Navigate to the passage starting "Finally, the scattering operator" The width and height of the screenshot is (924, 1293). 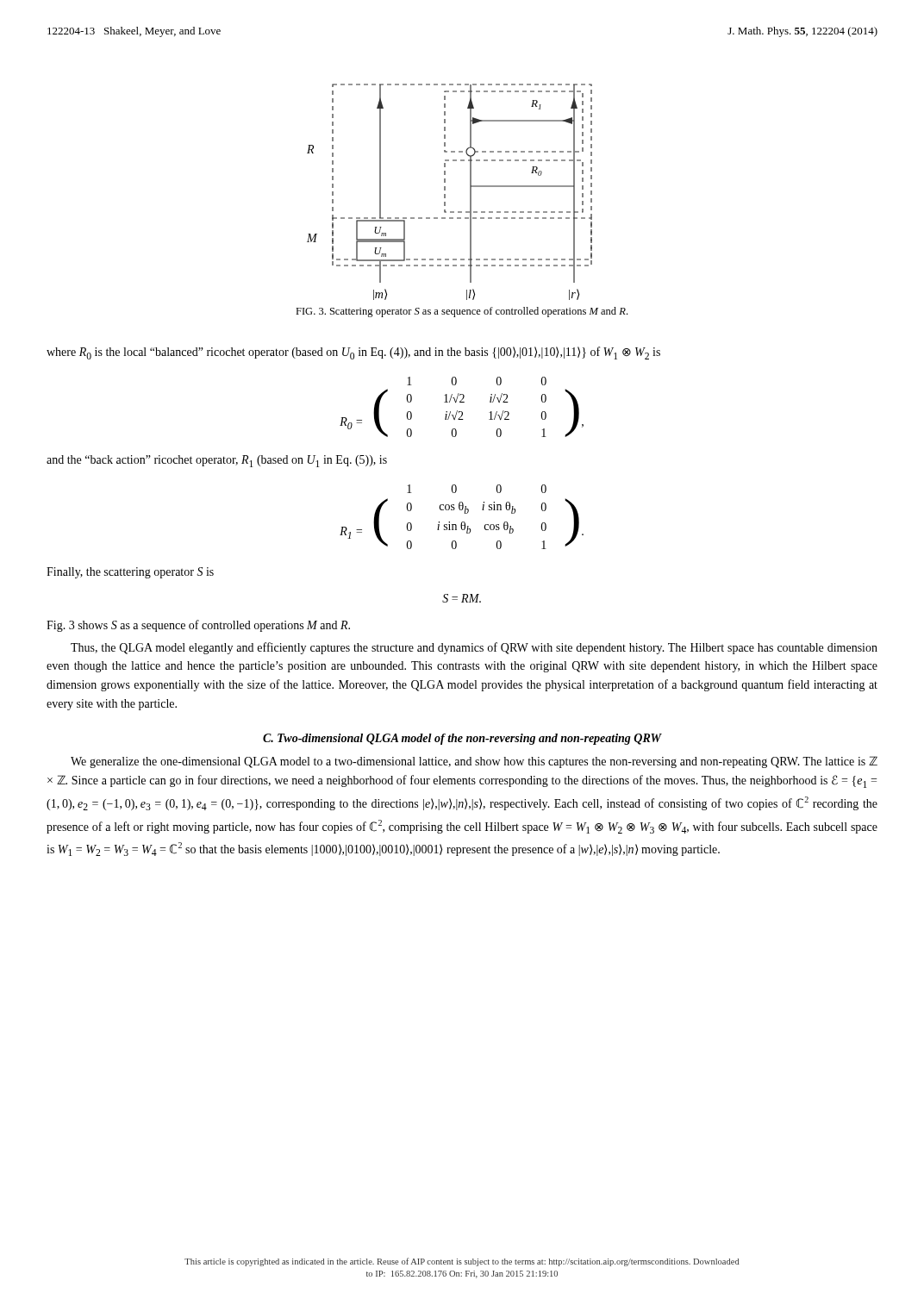(130, 572)
